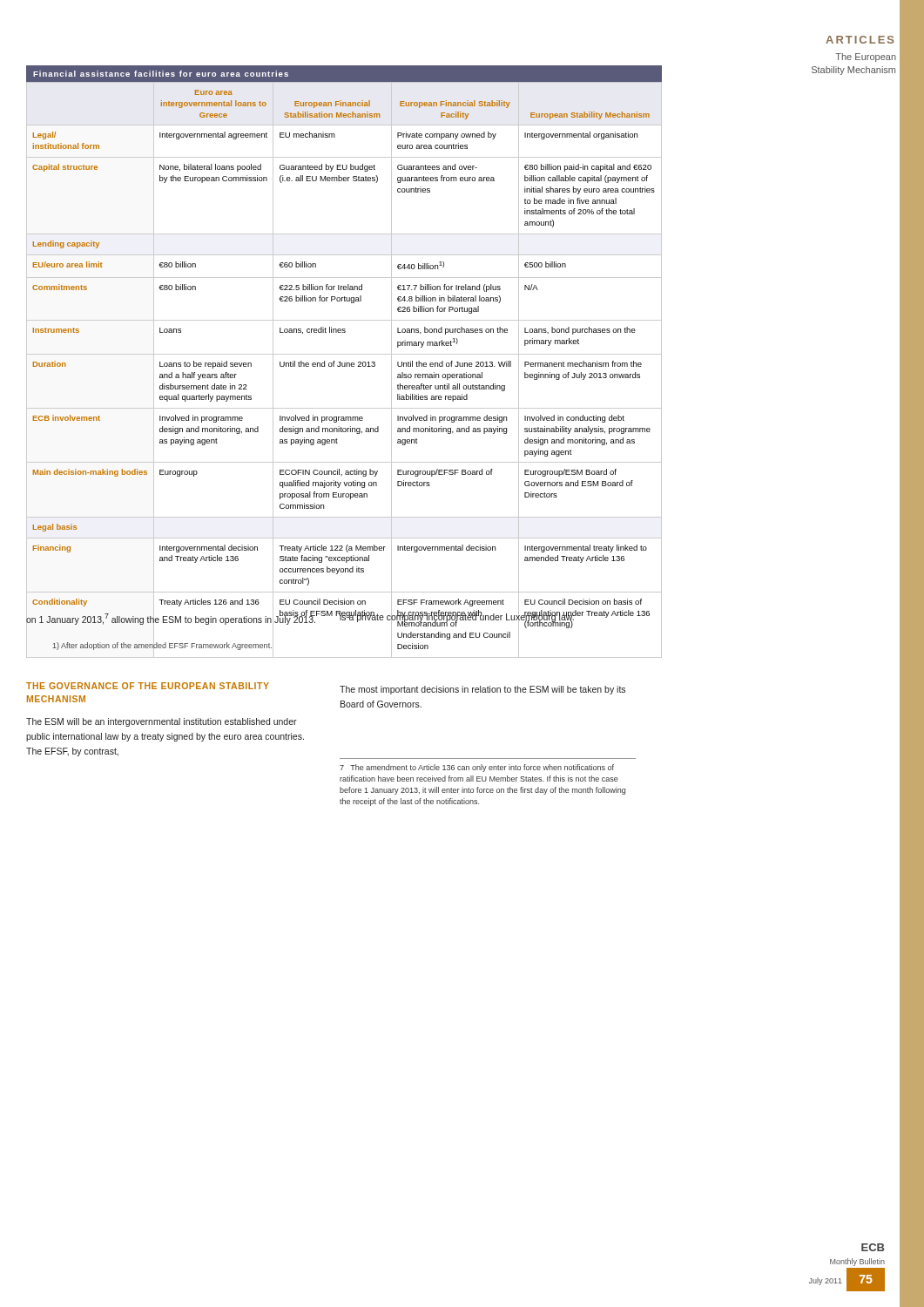Locate the text block that reads "The most important decisions in"
This screenshot has height=1307, width=924.
pyautogui.click(x=483, y=697)
